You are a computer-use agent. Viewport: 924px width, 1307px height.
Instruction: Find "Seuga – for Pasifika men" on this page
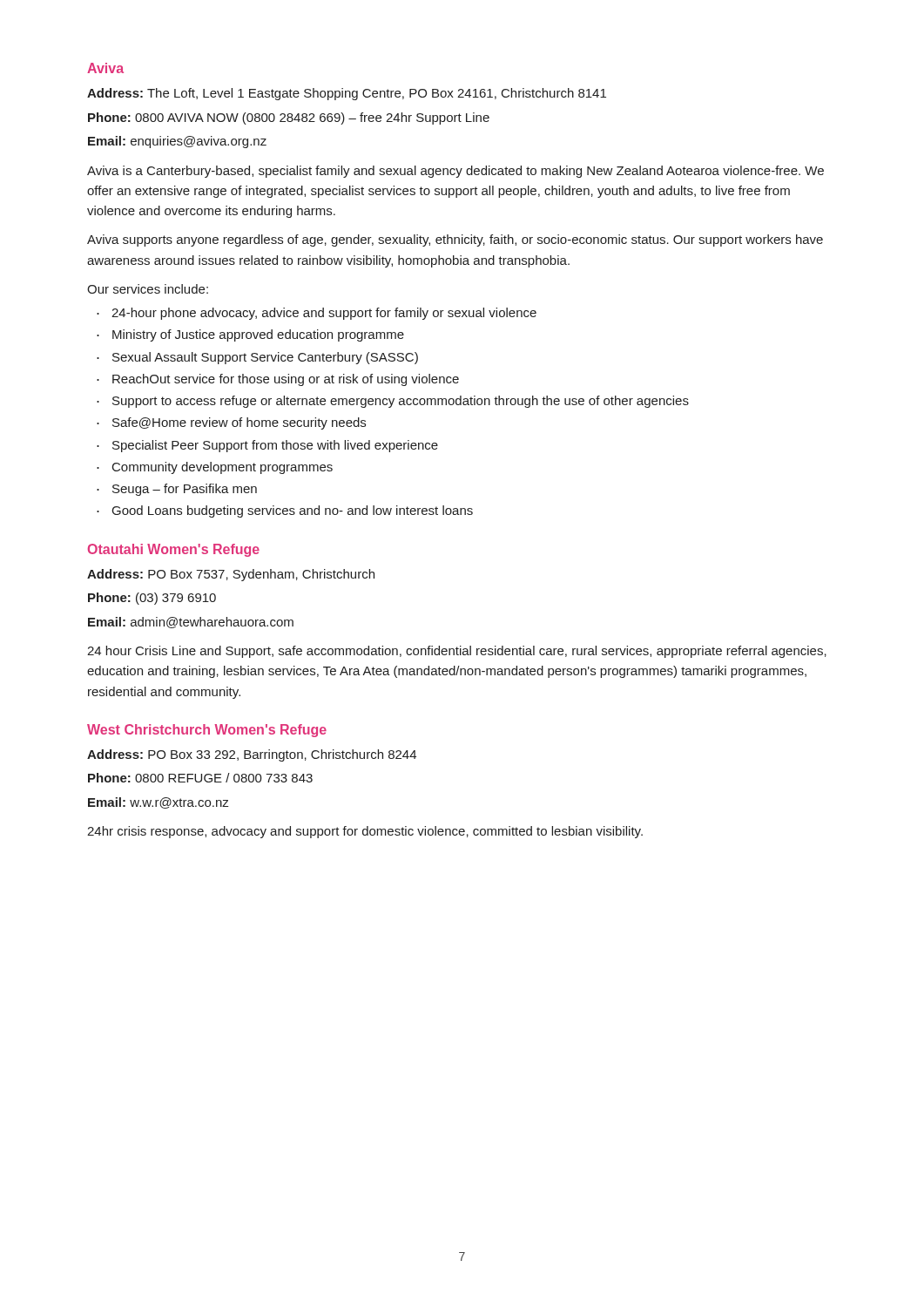tap(184, 488)
